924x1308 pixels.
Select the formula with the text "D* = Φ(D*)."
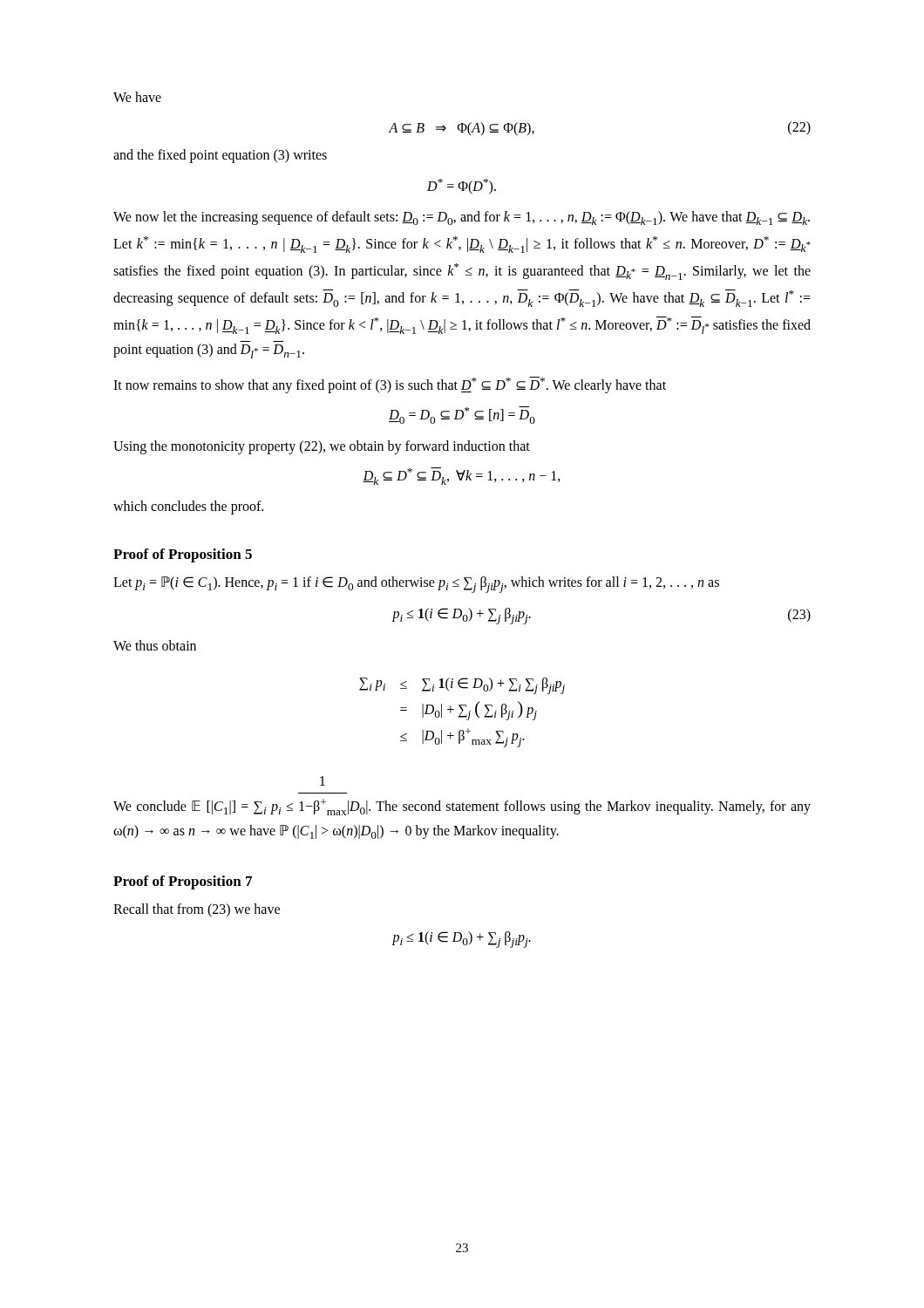click(462, 185)
